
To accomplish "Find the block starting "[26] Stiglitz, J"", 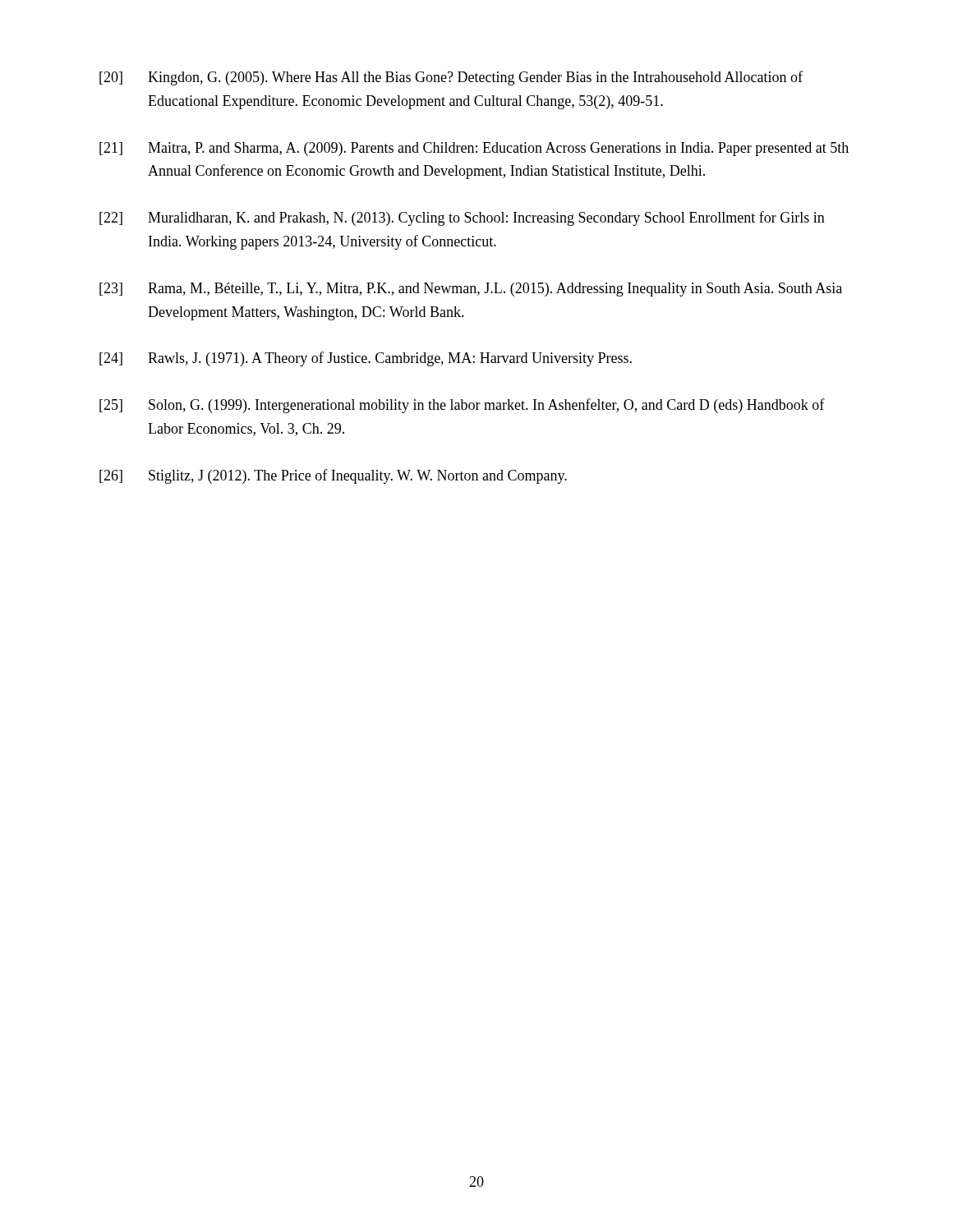I will click(476, 476).
